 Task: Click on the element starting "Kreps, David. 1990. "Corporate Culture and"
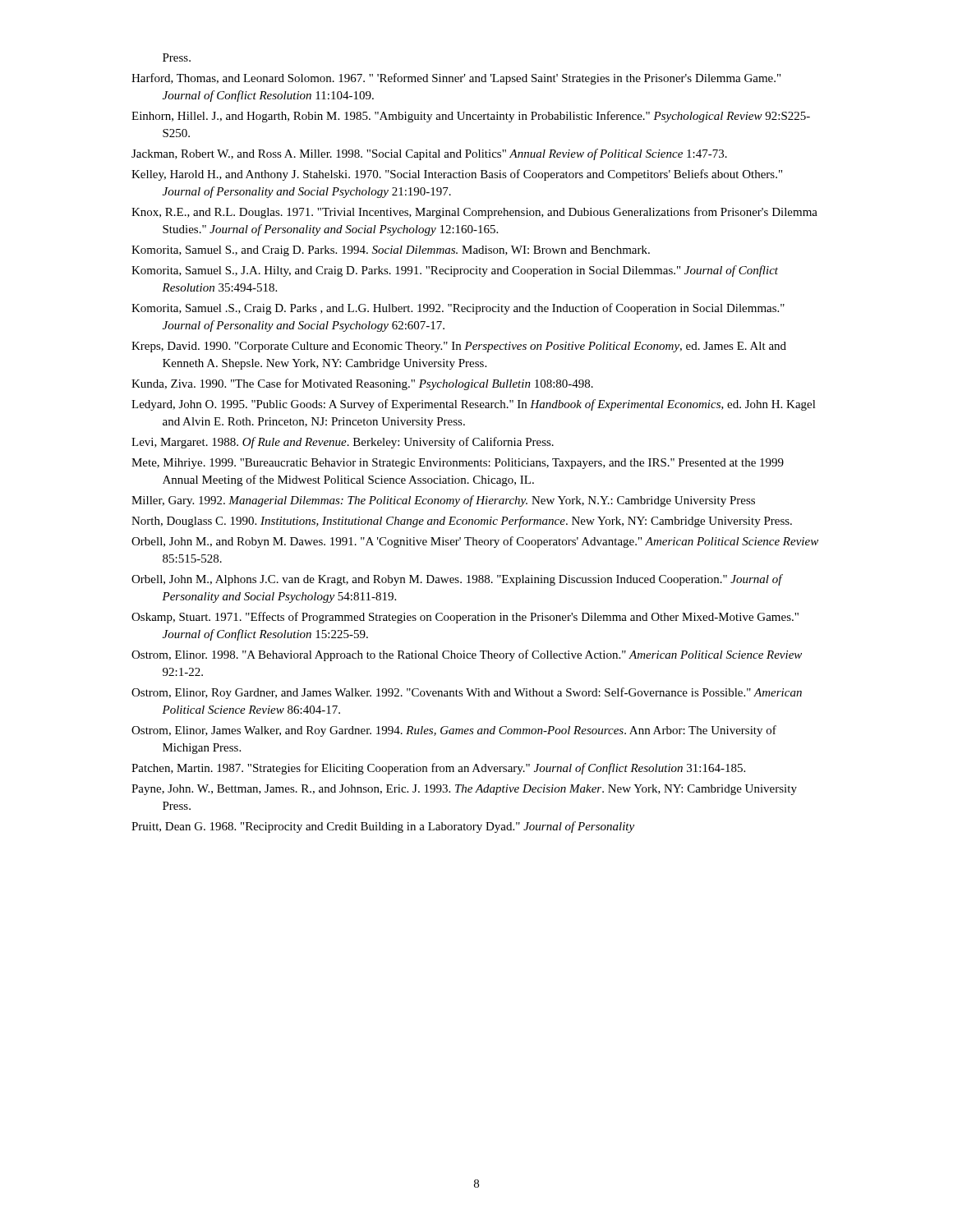point(459,354)
